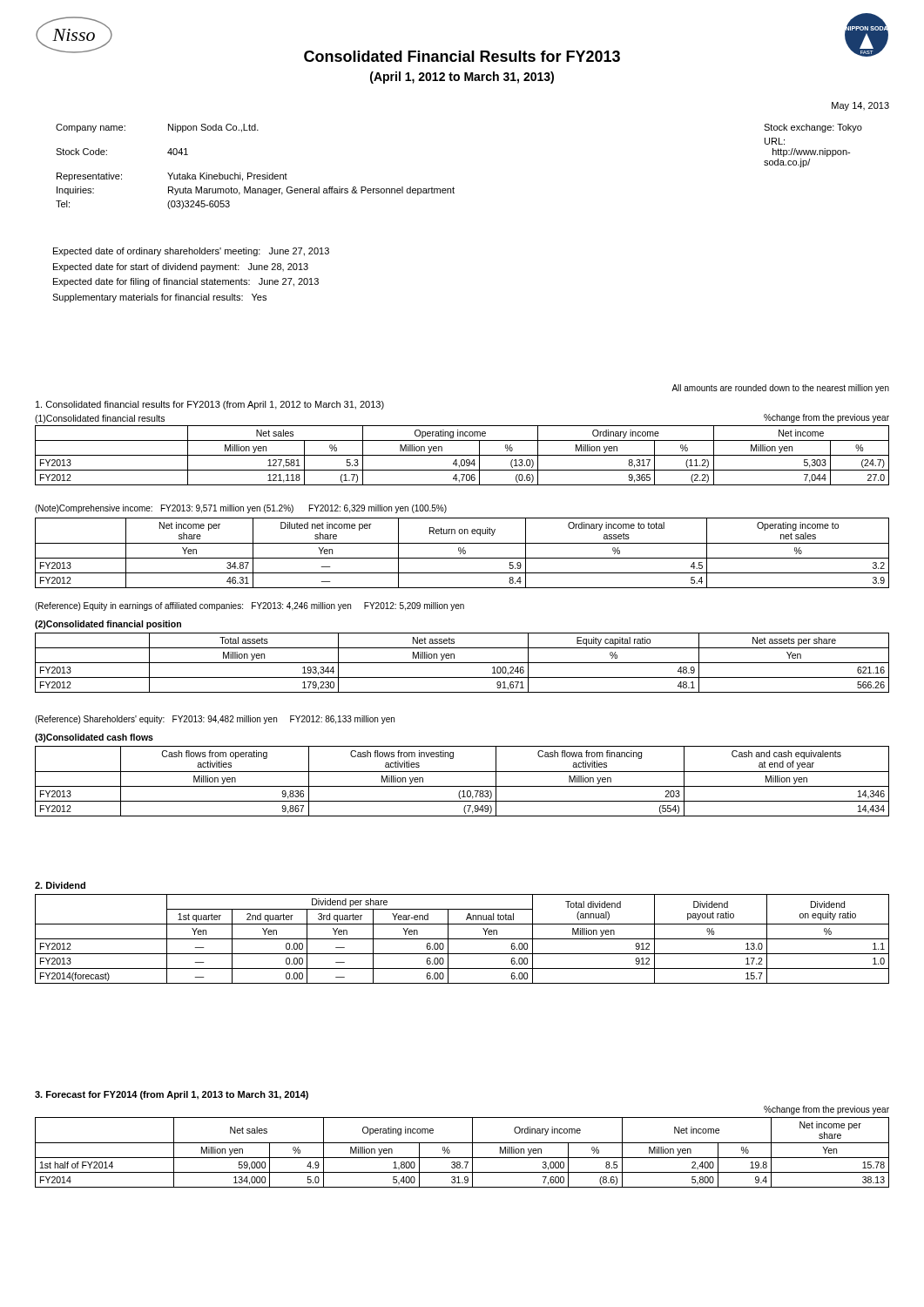Click on the text starting "May 14, 2013"
This screenshot has height=1307, width=924.
click(860, 105)
